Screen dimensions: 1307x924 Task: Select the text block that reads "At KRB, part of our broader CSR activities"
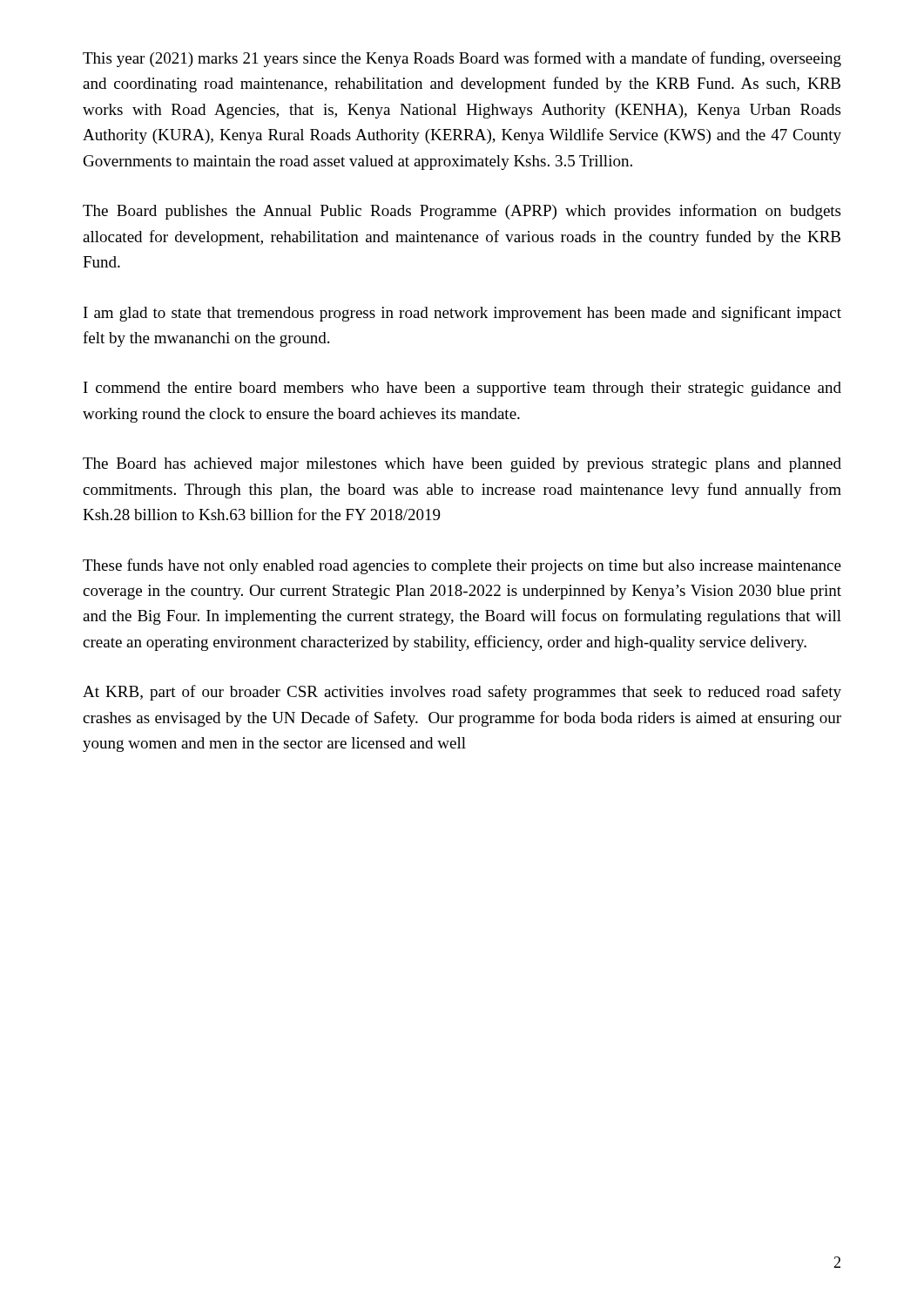click(462, 717)
